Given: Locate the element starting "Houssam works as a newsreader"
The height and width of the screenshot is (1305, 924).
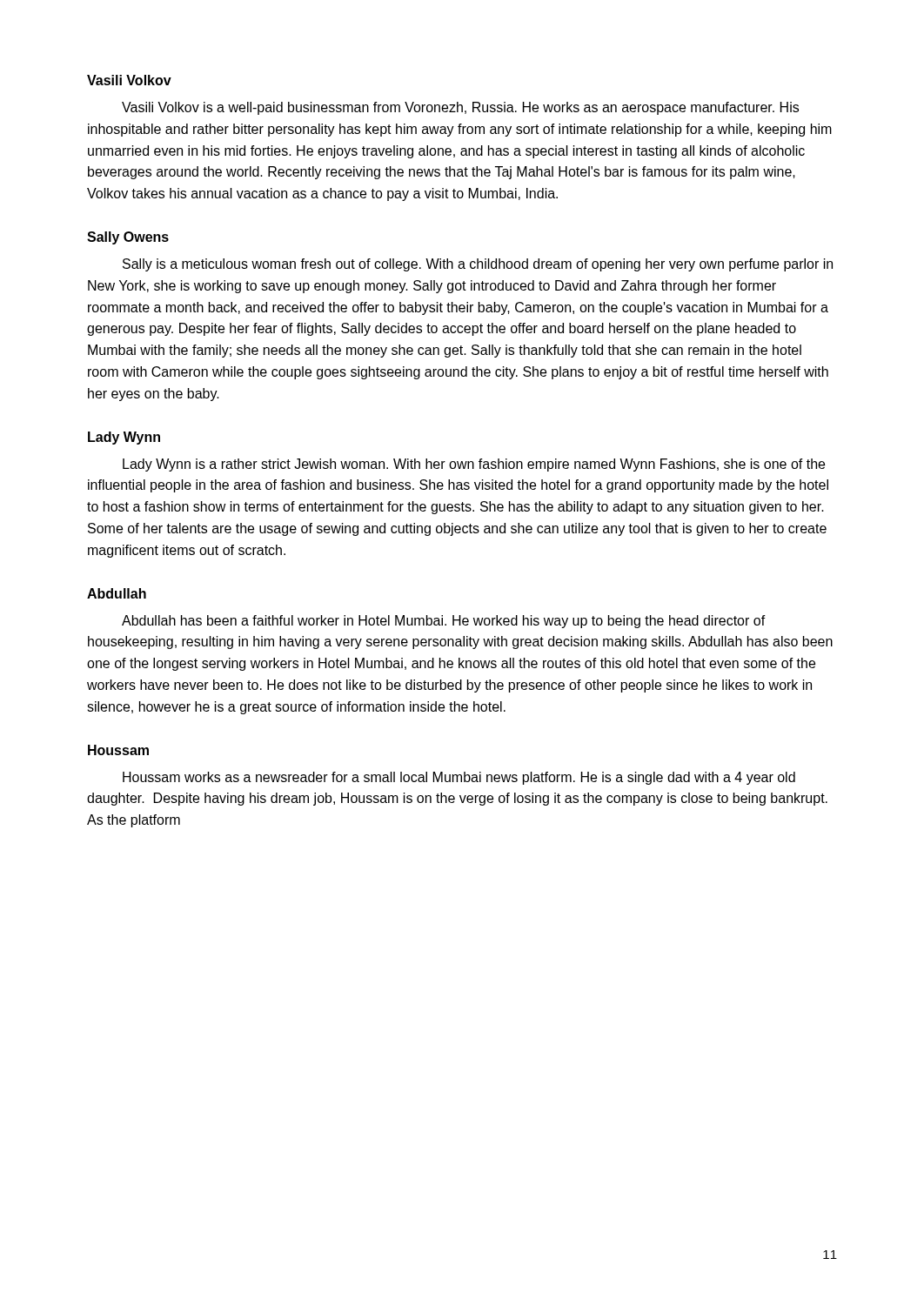Looking at the screenshot, I should (x=458, y=799).
